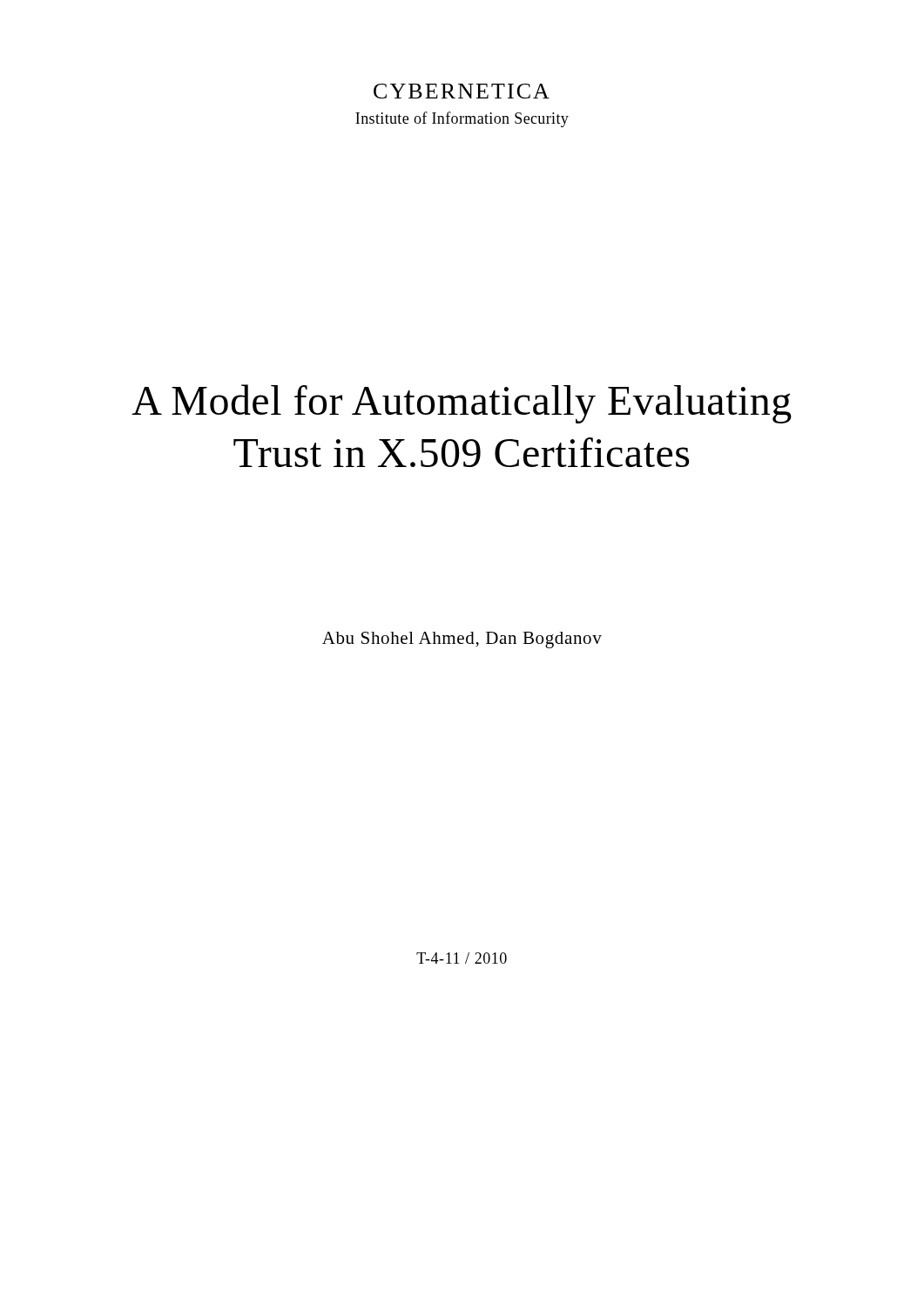Where does it say "Abu Shohel Ahmed, Dan Bogdanov"?
The image size is (924, 1307).
pos(462,638)
